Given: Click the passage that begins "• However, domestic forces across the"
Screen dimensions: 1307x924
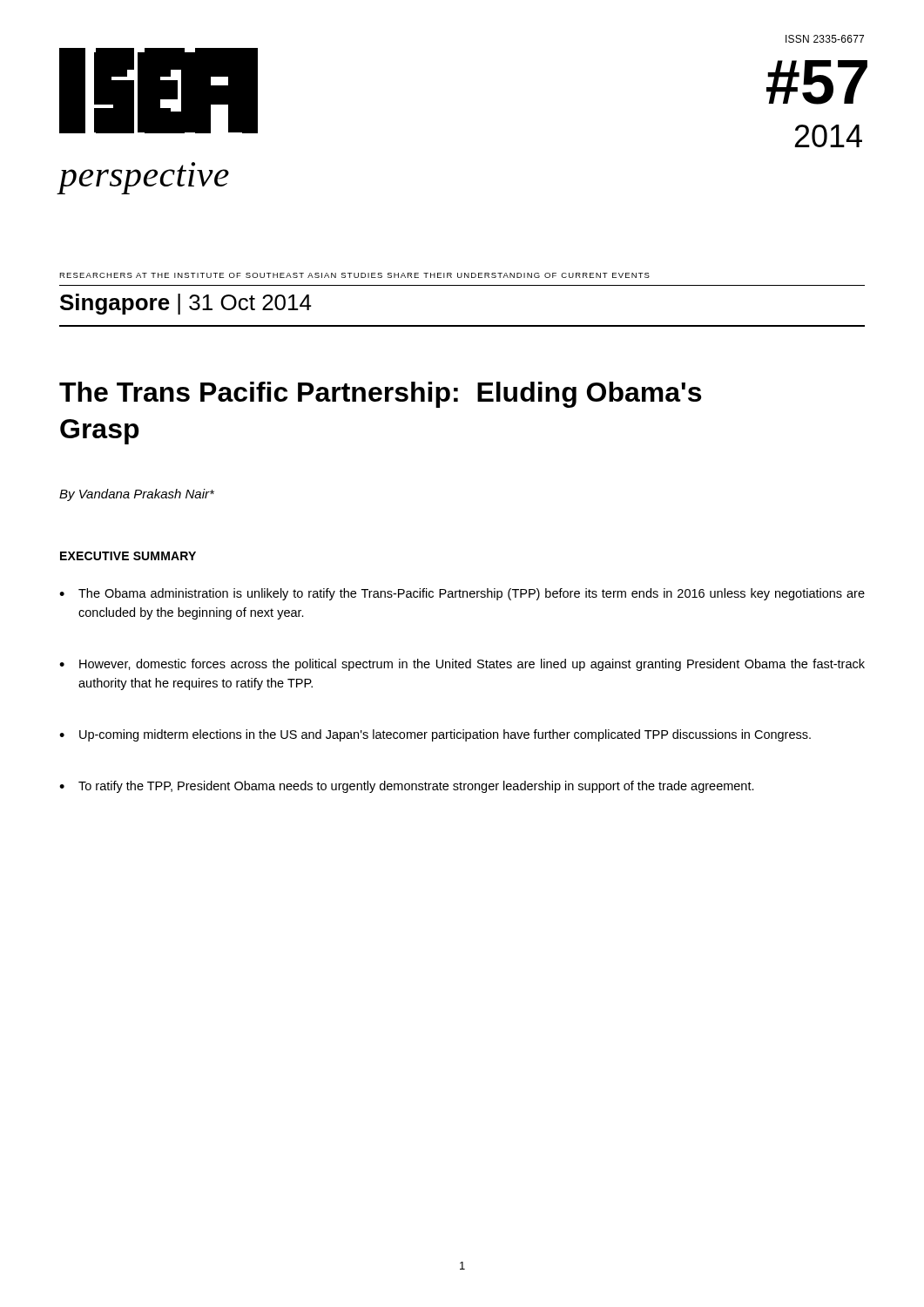Looking at the screenshot, I should pos(462,674).
